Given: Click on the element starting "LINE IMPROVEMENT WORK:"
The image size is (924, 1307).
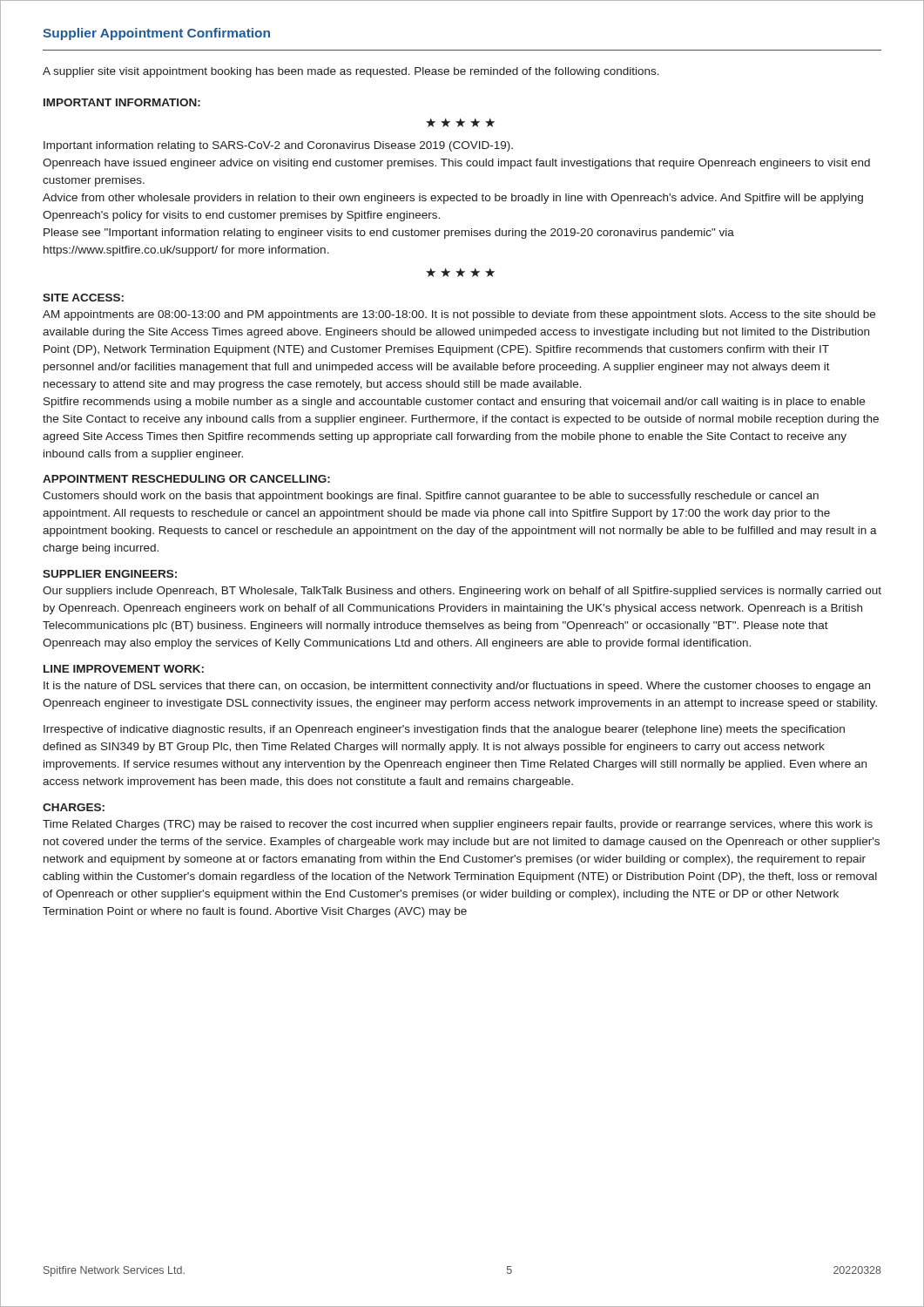Looking at the screenshot, I should pyautogui.click(x=124, y=669).
